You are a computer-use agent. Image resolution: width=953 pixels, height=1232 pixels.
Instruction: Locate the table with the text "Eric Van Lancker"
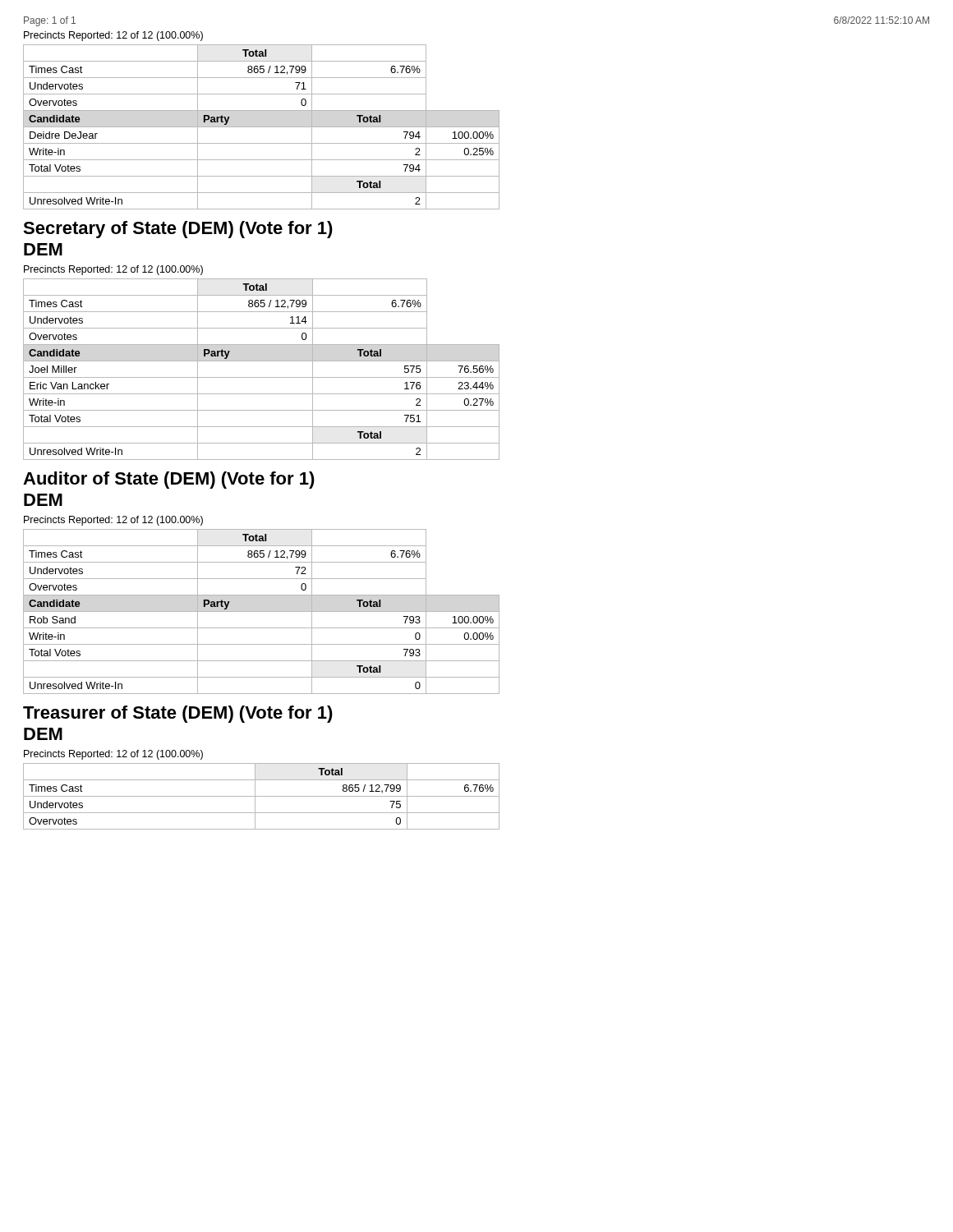coord(476,369)
